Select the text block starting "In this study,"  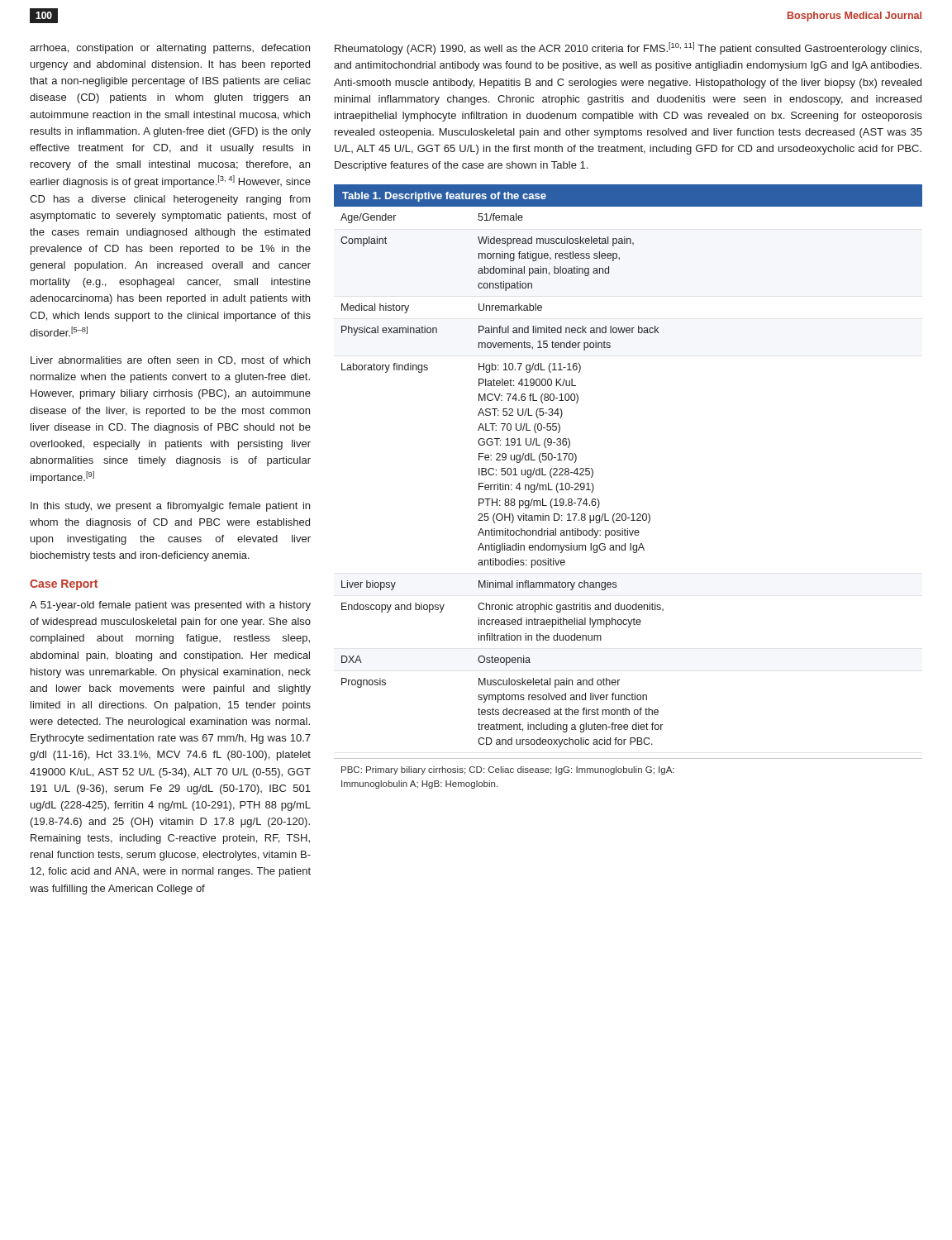[170, 530]
